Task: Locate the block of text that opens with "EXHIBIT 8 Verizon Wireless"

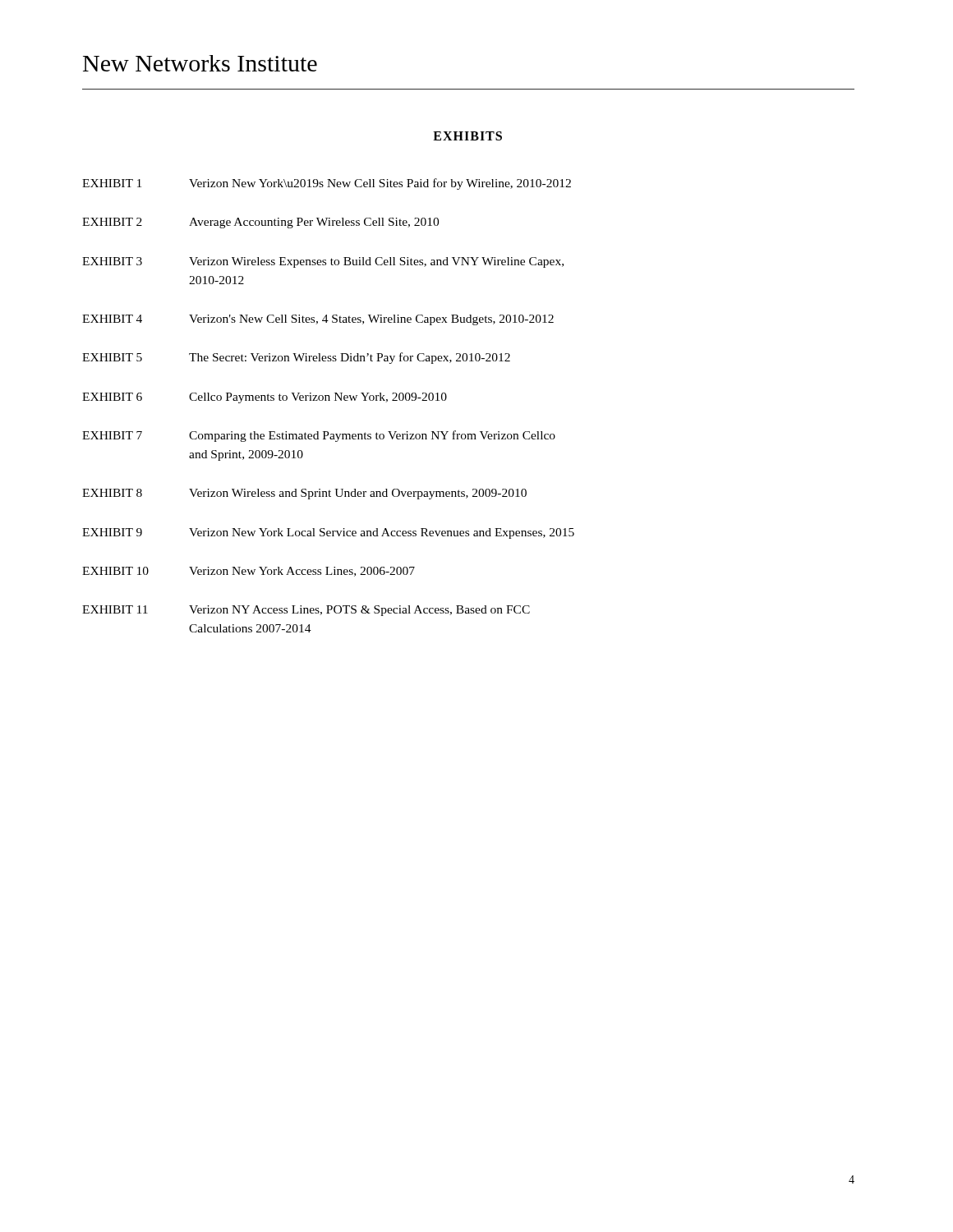Action: click(468, 493)
